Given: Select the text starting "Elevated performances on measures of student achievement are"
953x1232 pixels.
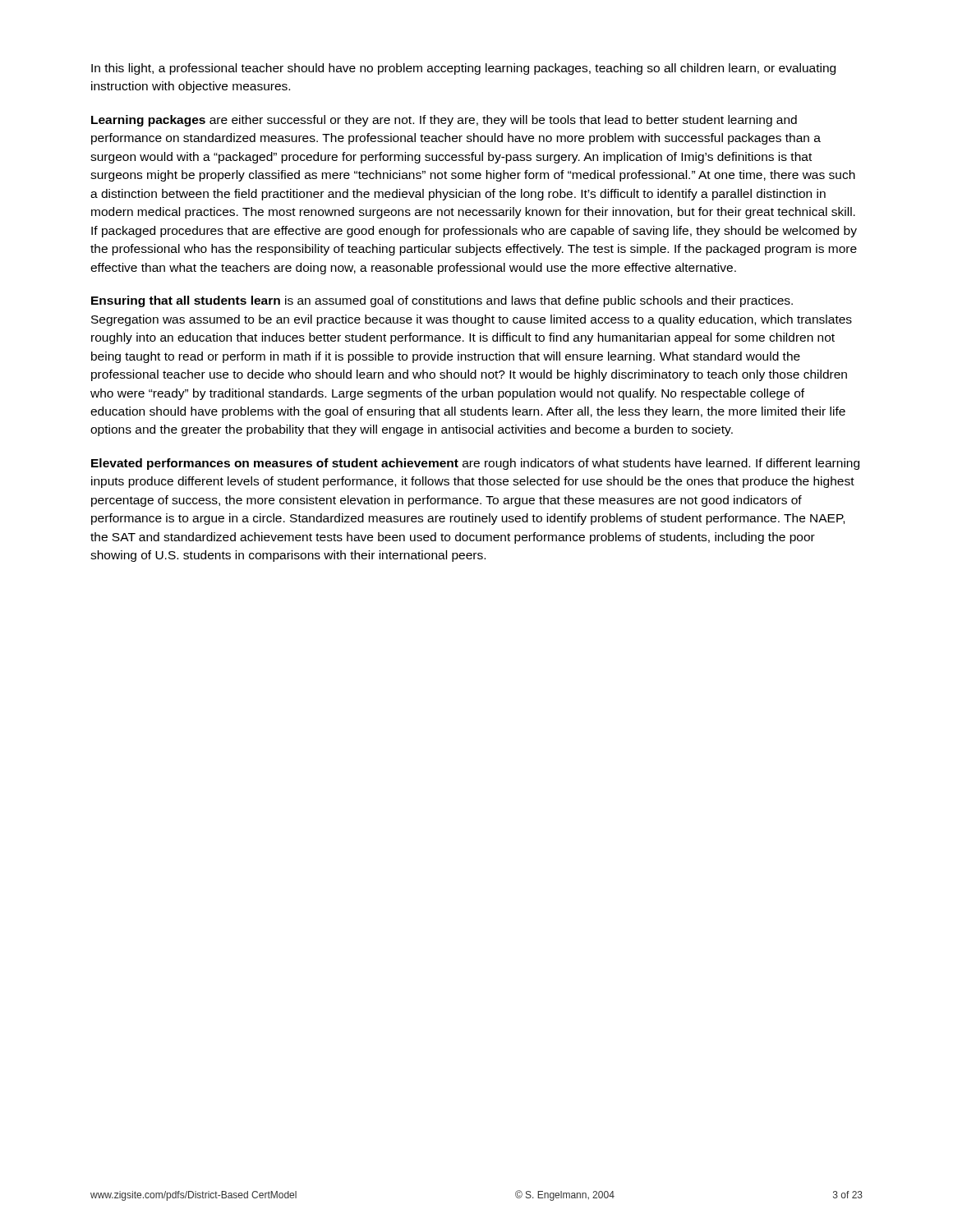Looking at the screenshot, I should pyautogui.click(x=475, y=509).
